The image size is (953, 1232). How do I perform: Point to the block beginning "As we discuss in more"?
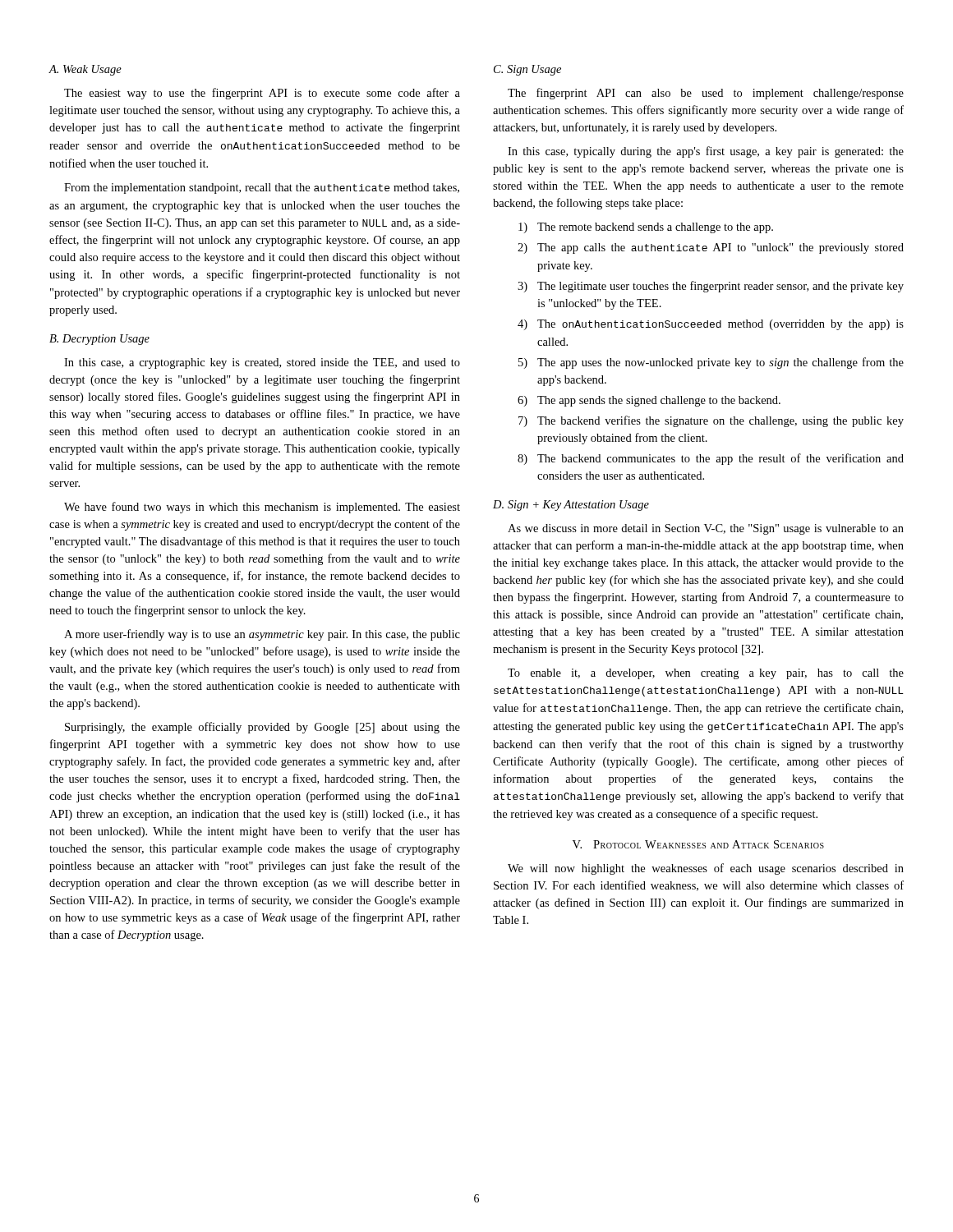(x=698, y=589)
